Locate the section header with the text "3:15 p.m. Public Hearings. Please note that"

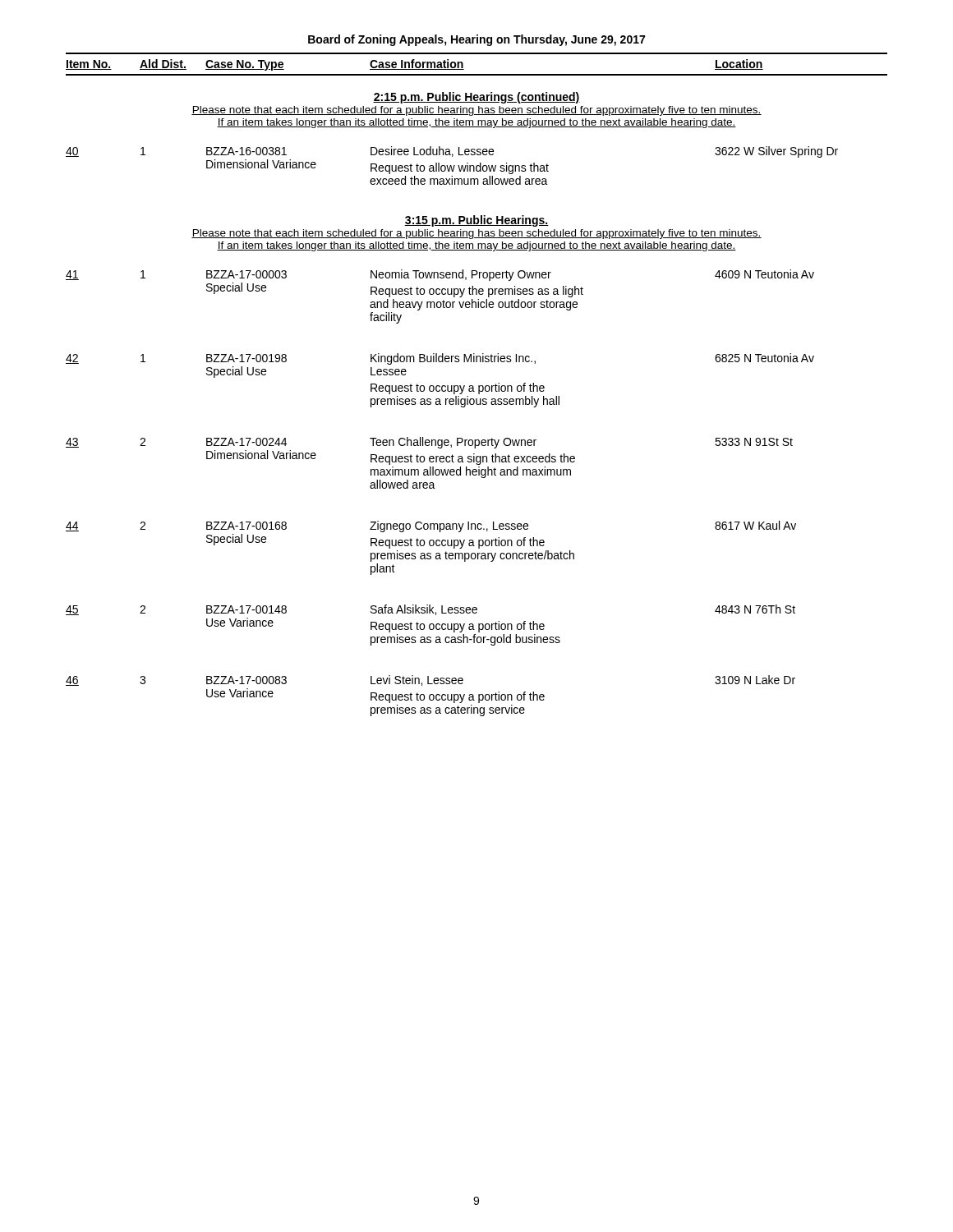476,232
